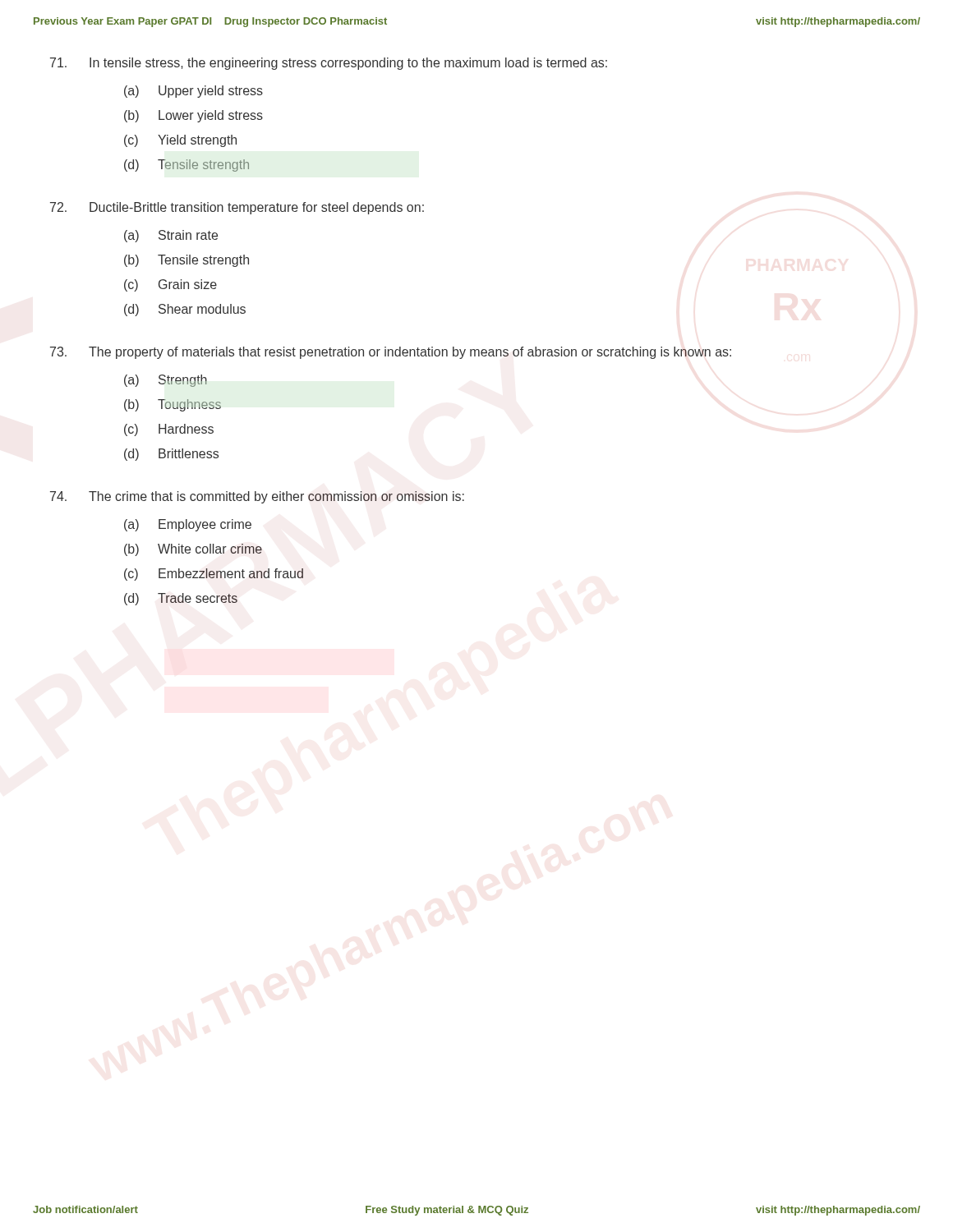This screenshot has width=953, height=1232.
Task: Locate the list item that says "72. Ductile-Brittle transition temperature"
Action: (x=237, y=208)
